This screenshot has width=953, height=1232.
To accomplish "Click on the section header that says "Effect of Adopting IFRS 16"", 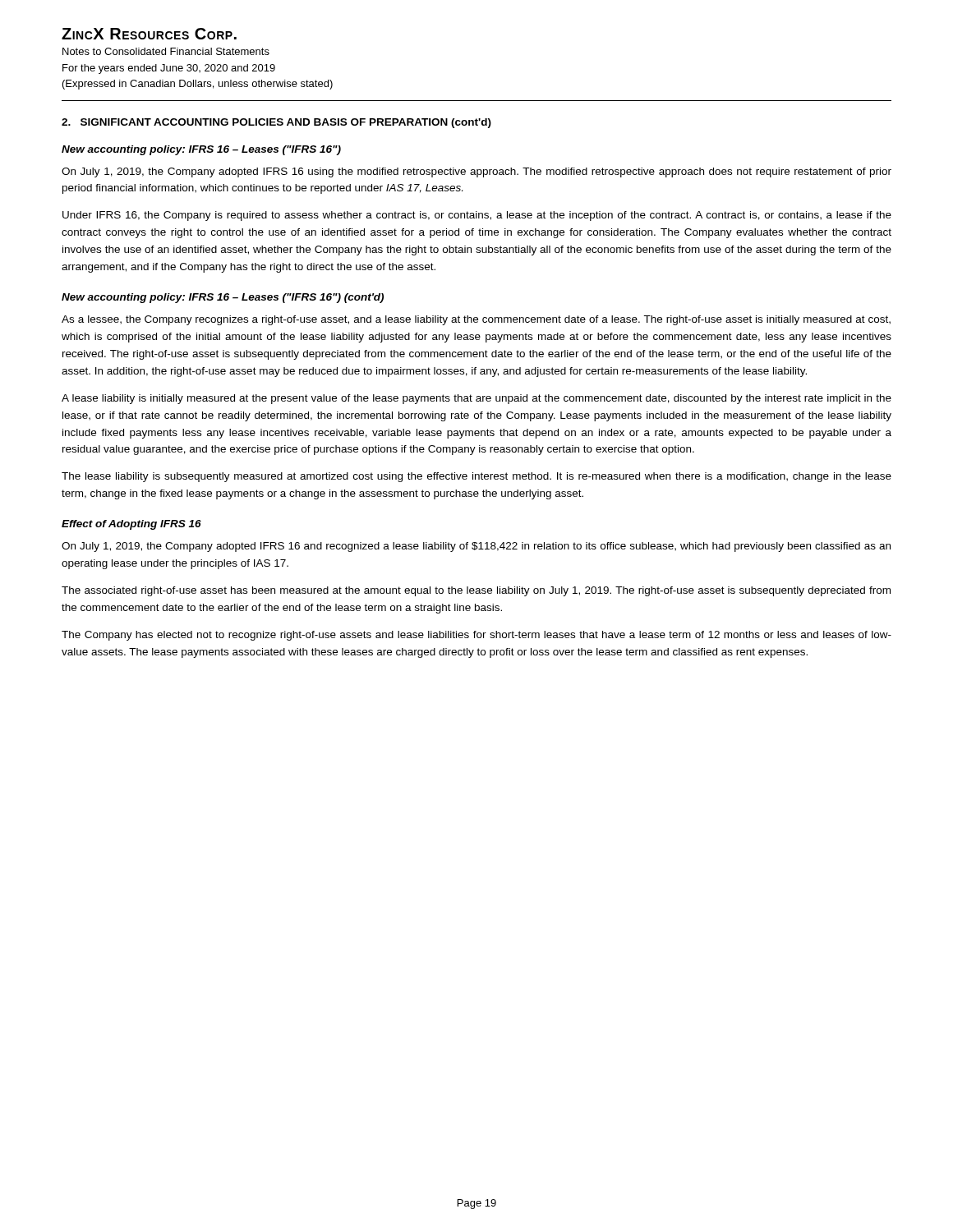I will [x=131, y=524].
